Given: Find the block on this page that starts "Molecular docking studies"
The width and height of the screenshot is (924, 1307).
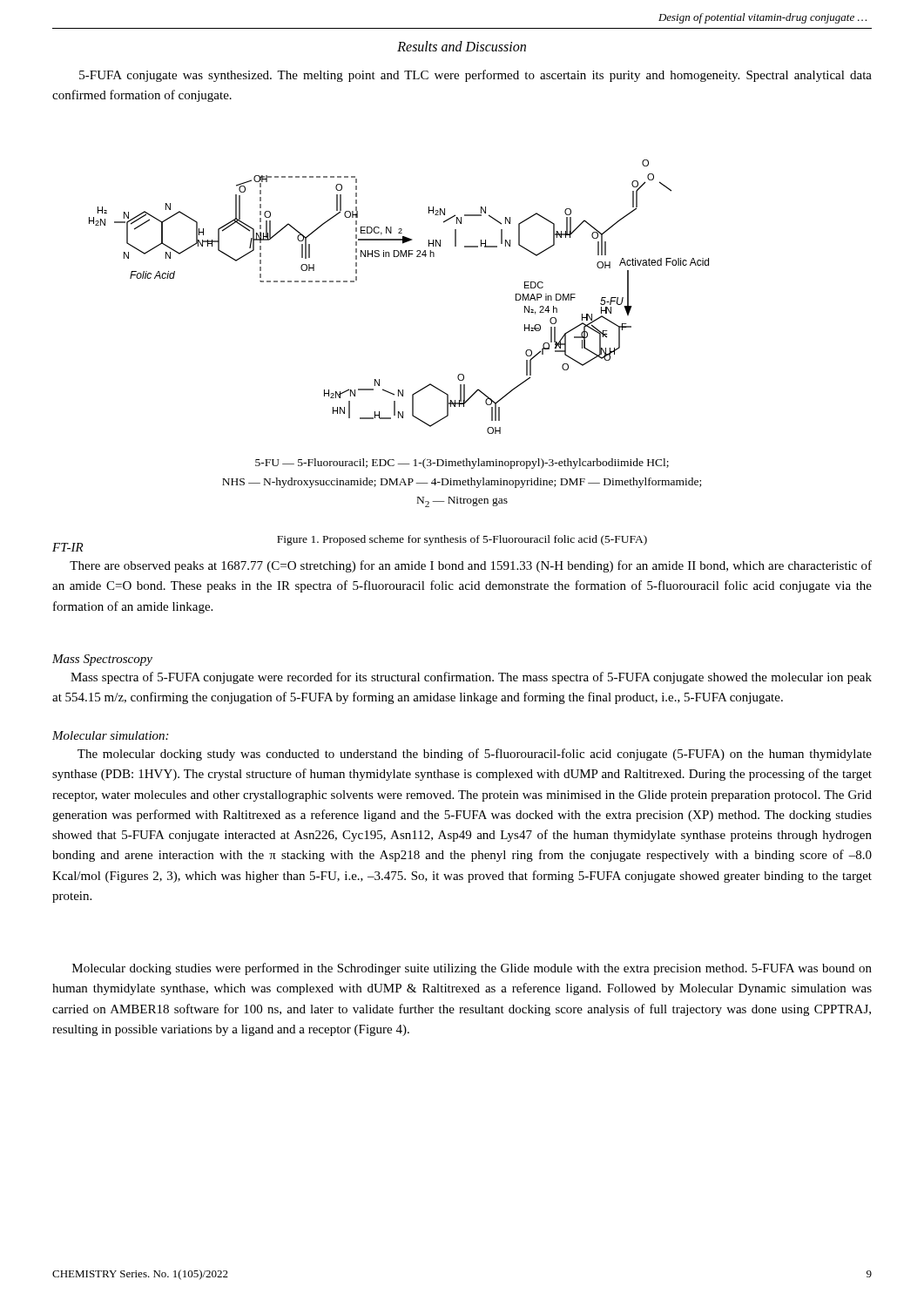Looking at the screenshot, I should pyautogui.click(x=462, y=998).
